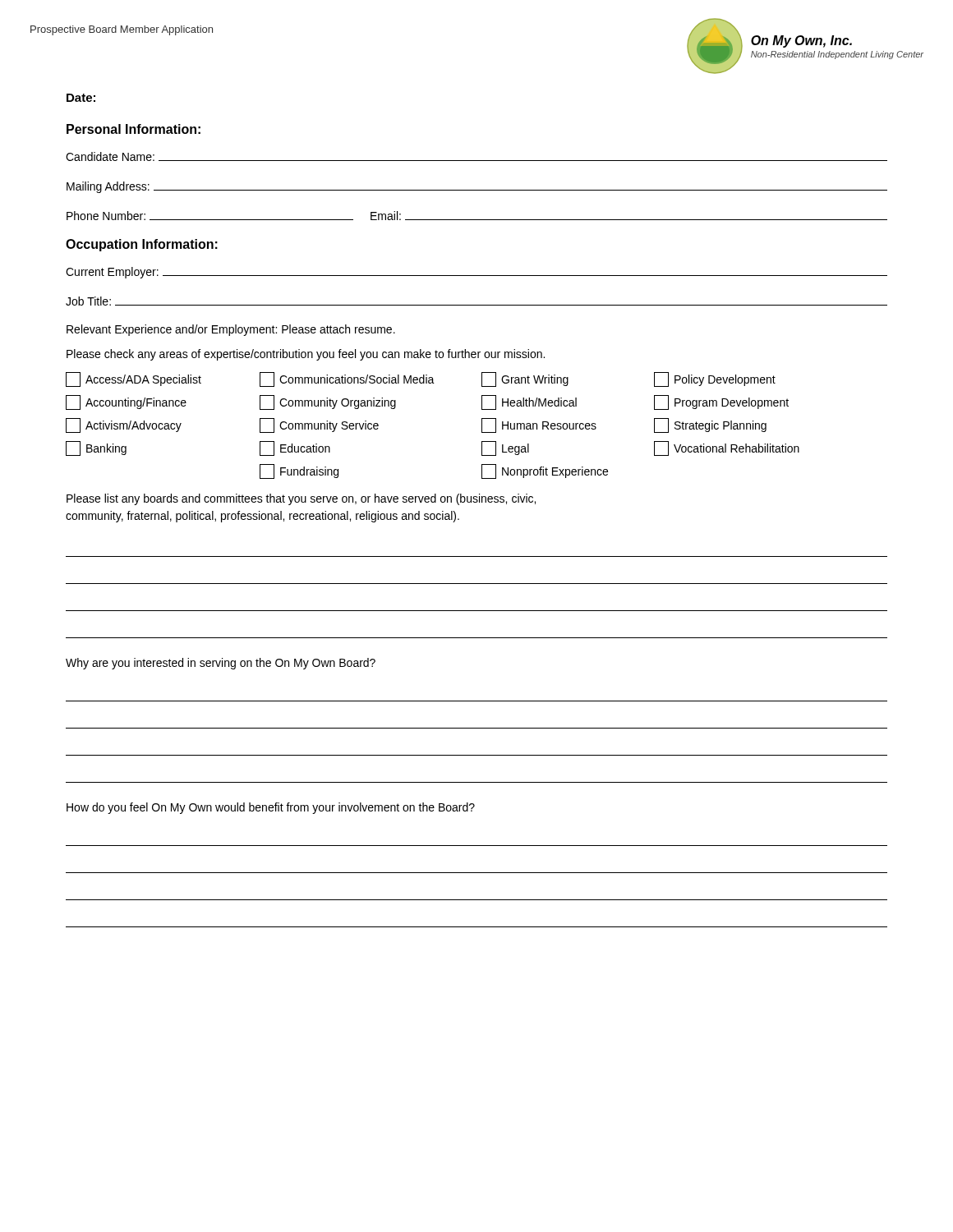Click on the list item with the text "Community Service"

tap(319, 425)
